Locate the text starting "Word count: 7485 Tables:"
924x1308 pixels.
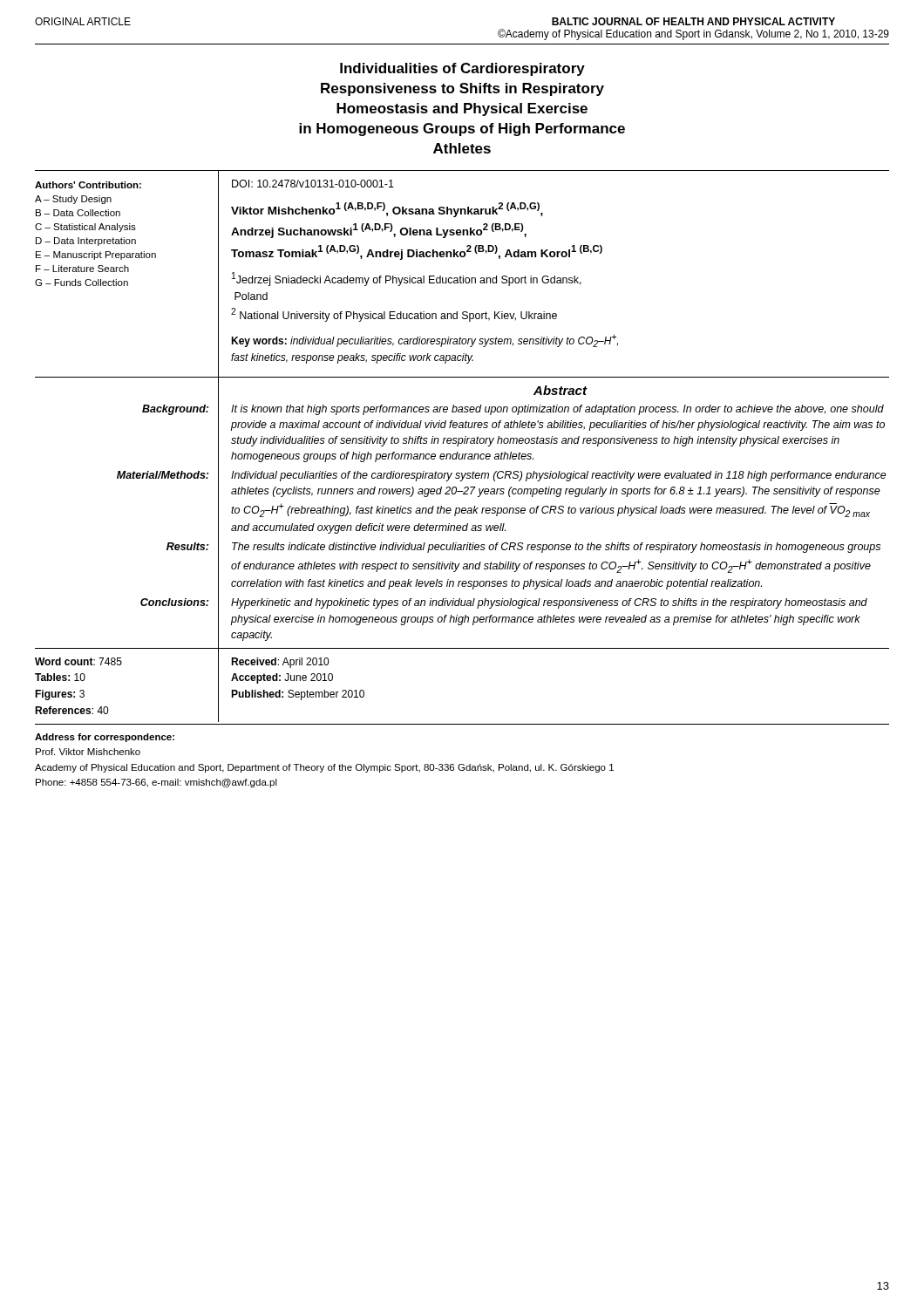tap(78, 686)
